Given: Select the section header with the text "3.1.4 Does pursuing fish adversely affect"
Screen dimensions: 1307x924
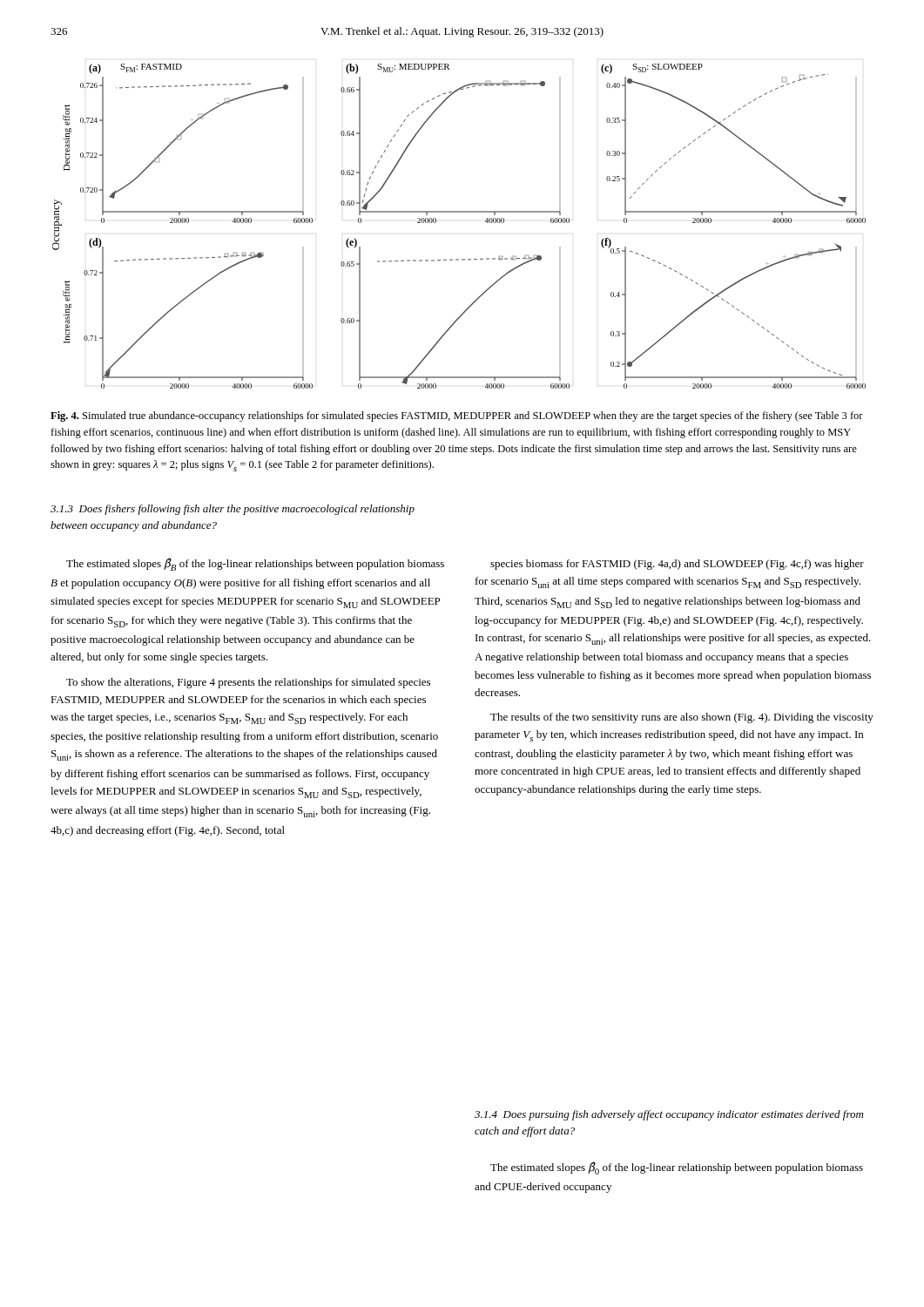Looking at the screenshot, I should point(669,1122).
